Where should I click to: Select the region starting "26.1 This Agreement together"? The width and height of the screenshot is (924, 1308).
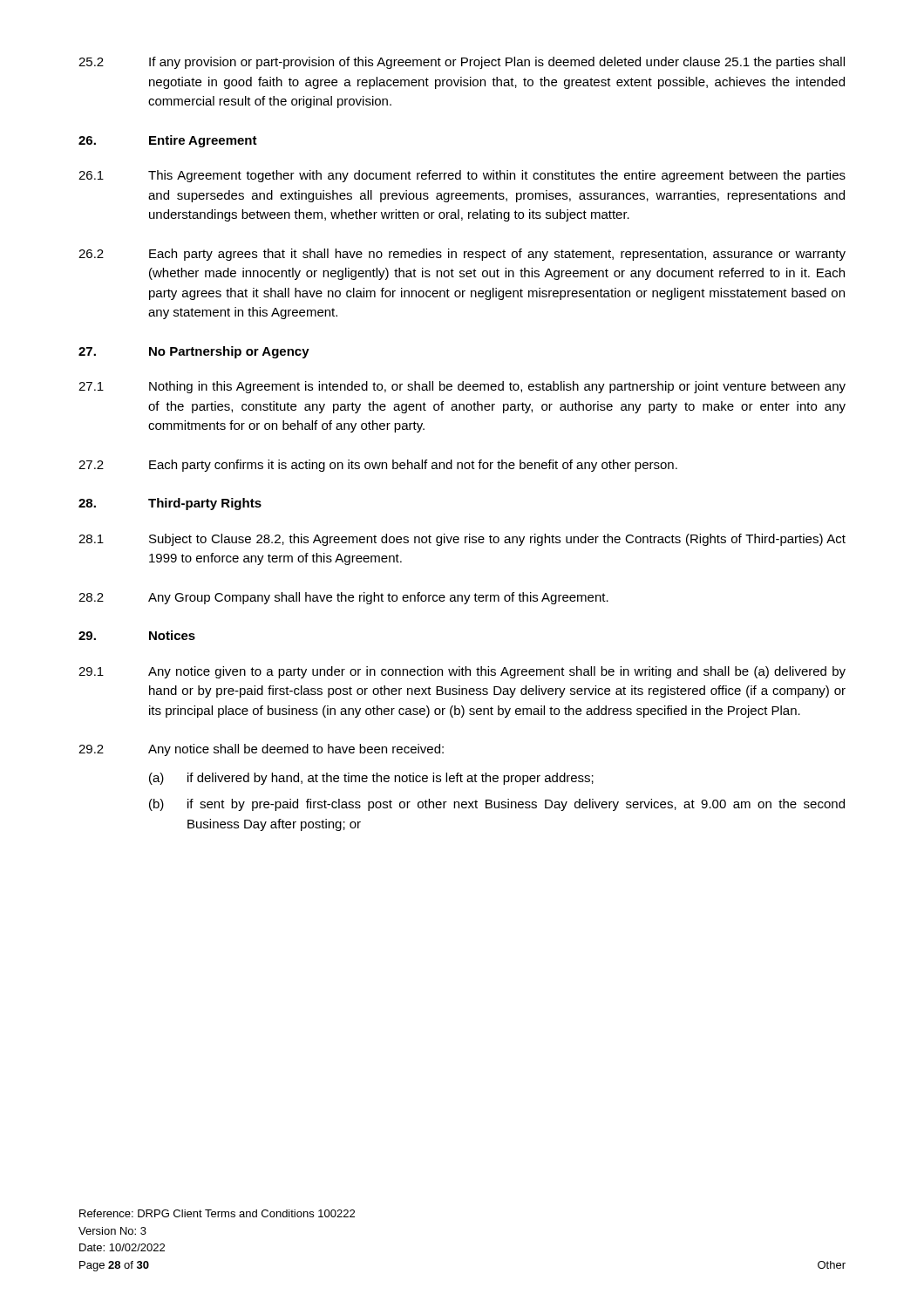click(x=462, y=195)
